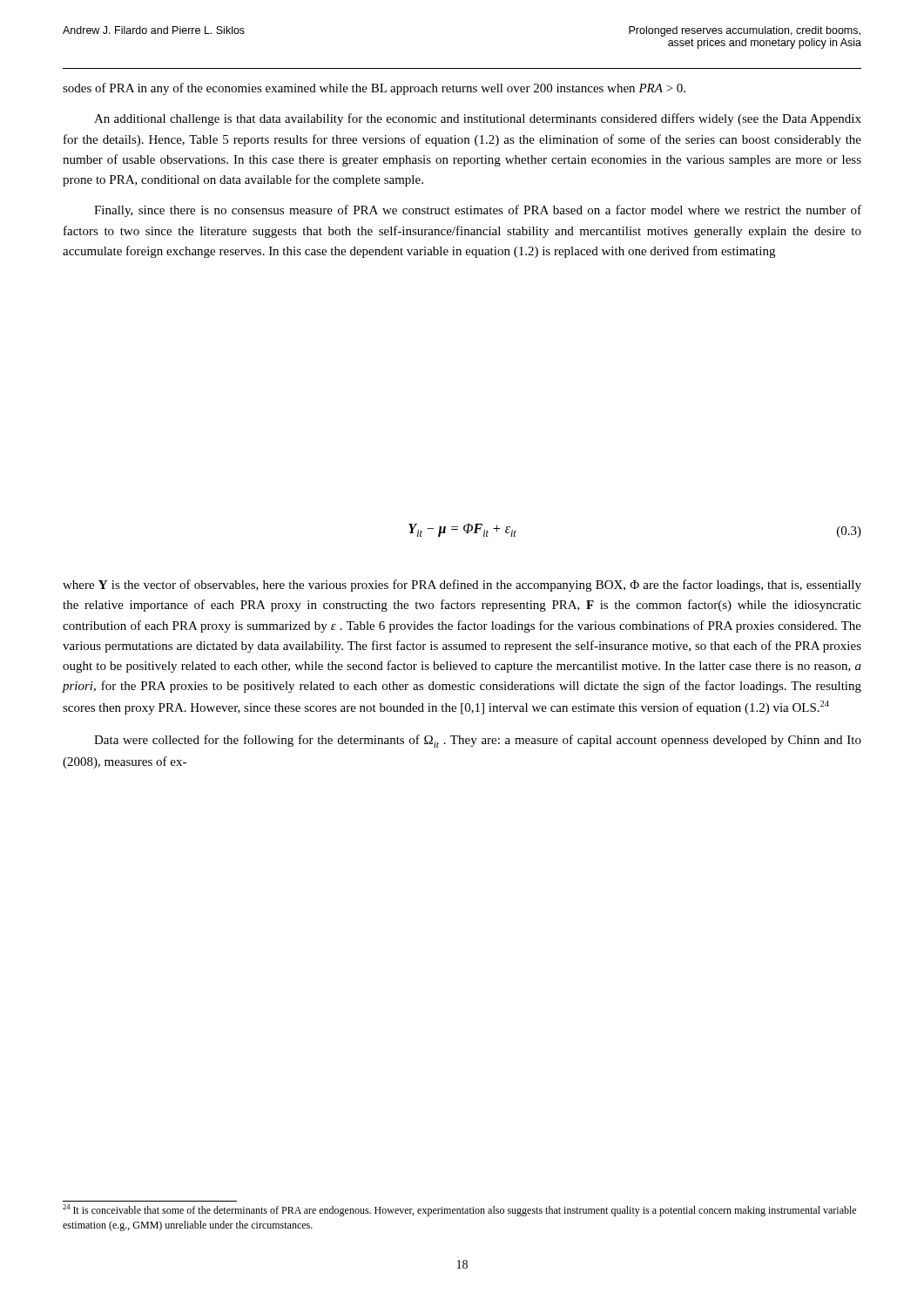This screenshot has height=1307, width=924.
Task: Where is the passage that starts "Data were collected for"?
Action: coord(462,751)
